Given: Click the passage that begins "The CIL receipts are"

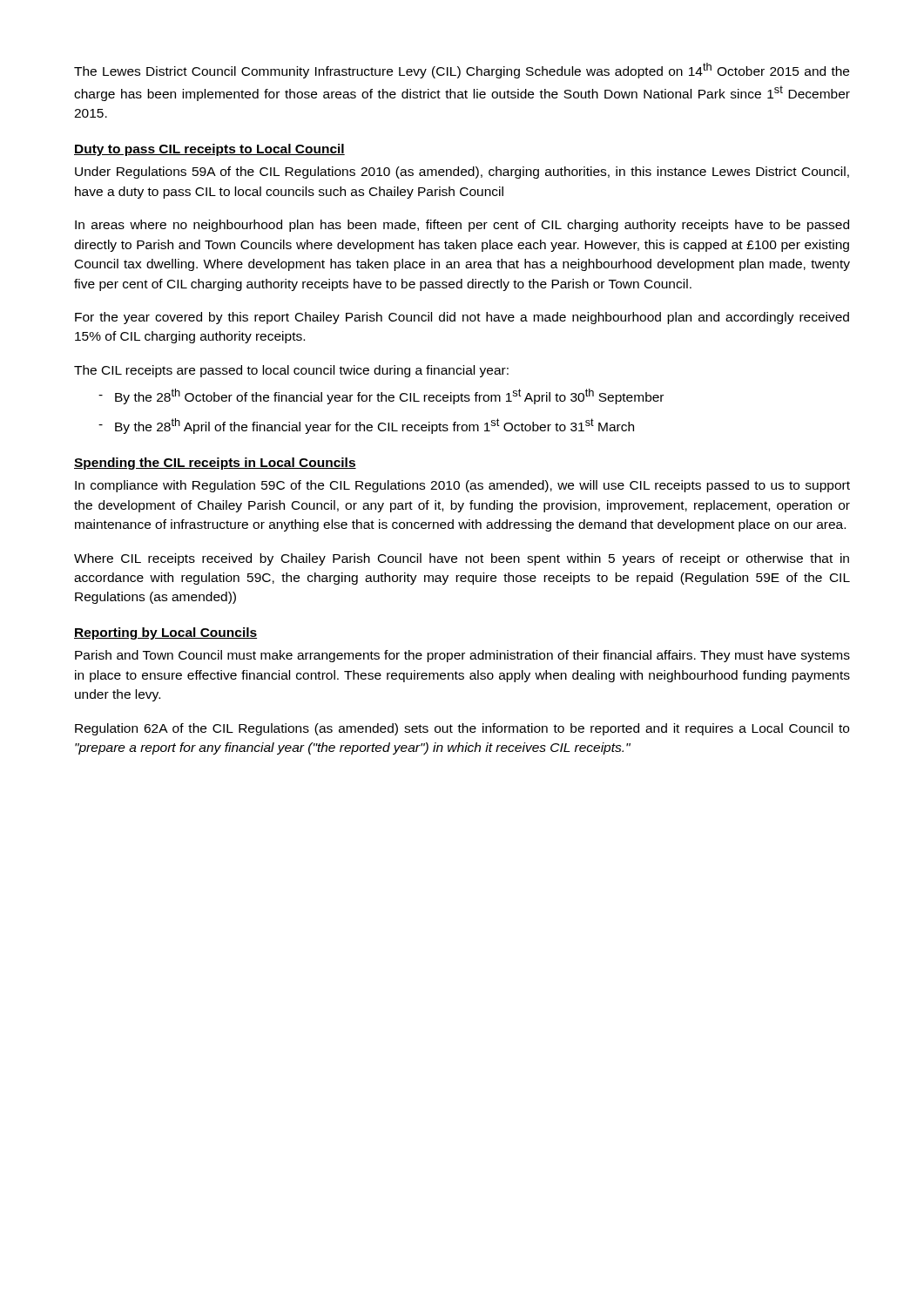Looking at the screenshot, I should (x=462, y=370).
